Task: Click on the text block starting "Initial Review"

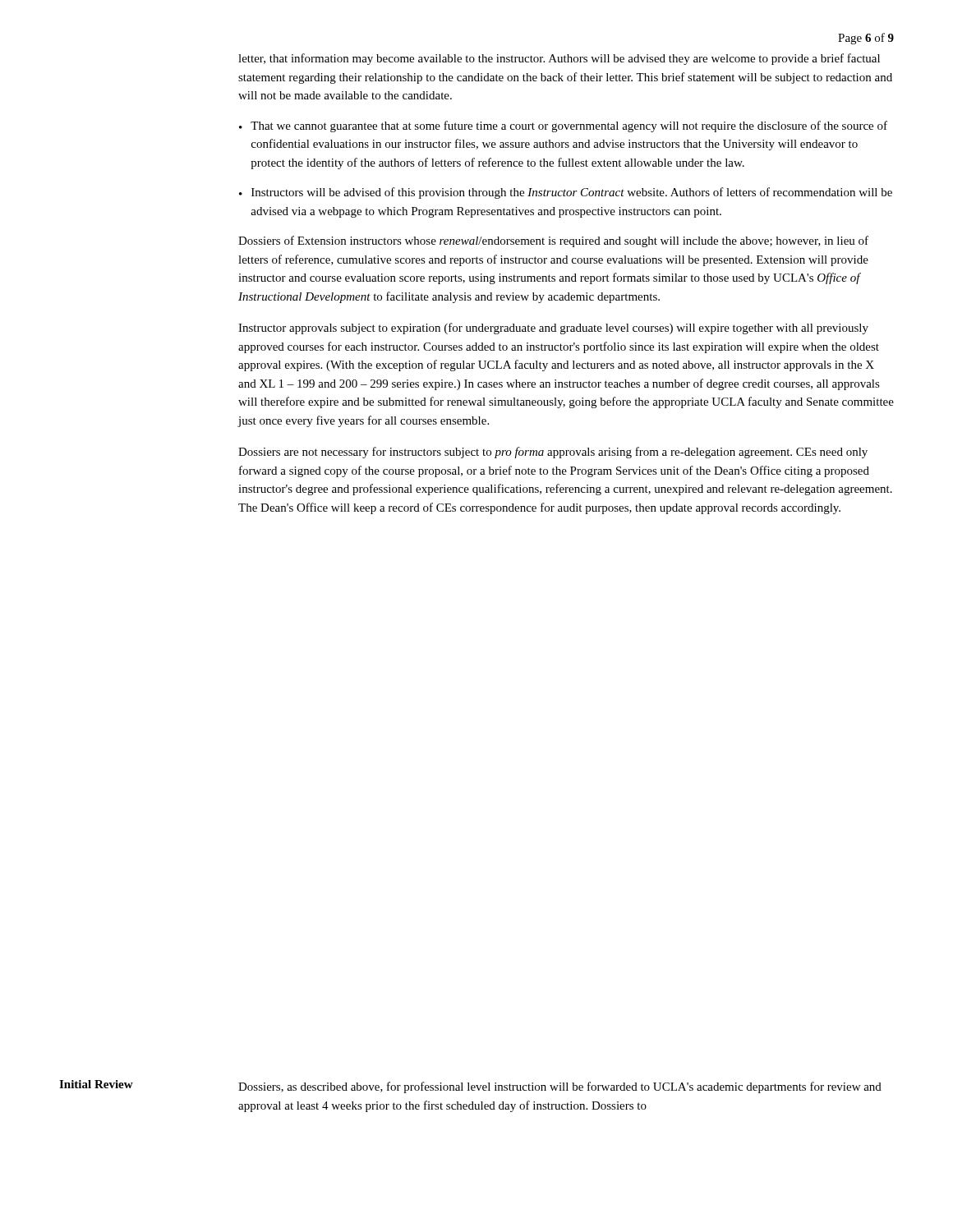Action: [x=96, y=1084]
